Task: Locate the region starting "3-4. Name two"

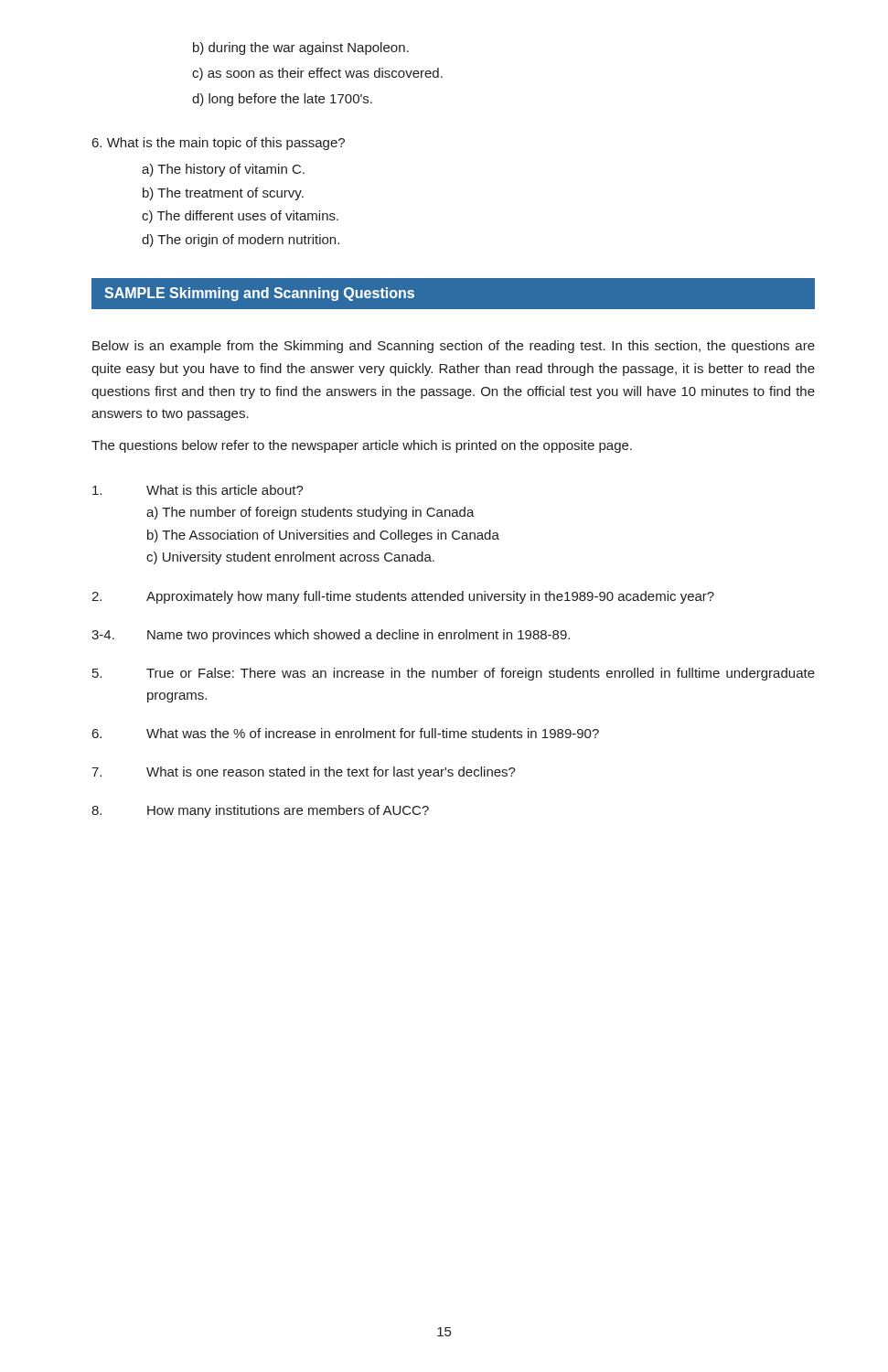Action: (453, 635)
